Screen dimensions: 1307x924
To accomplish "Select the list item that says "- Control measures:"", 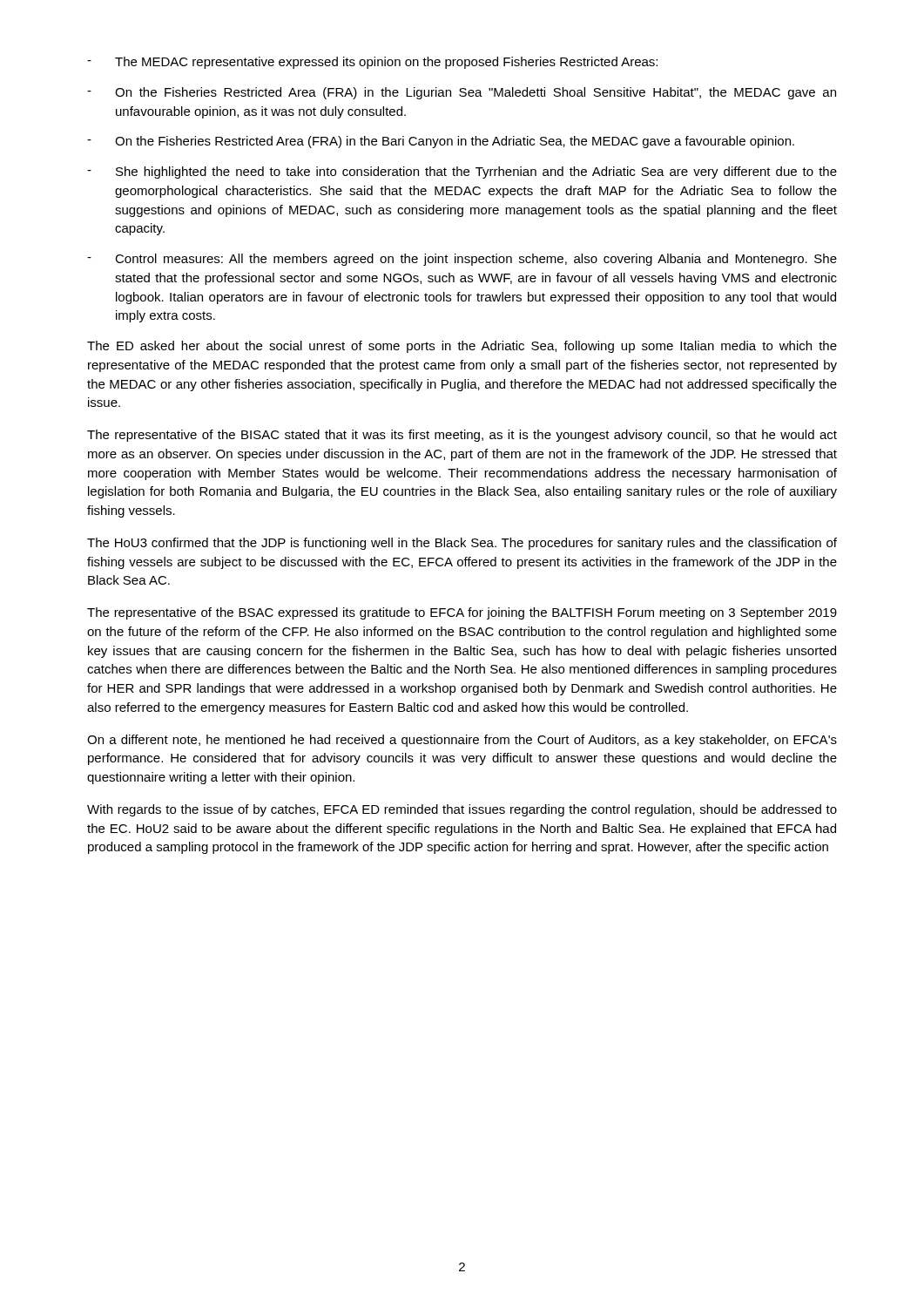I will (462, 287).
